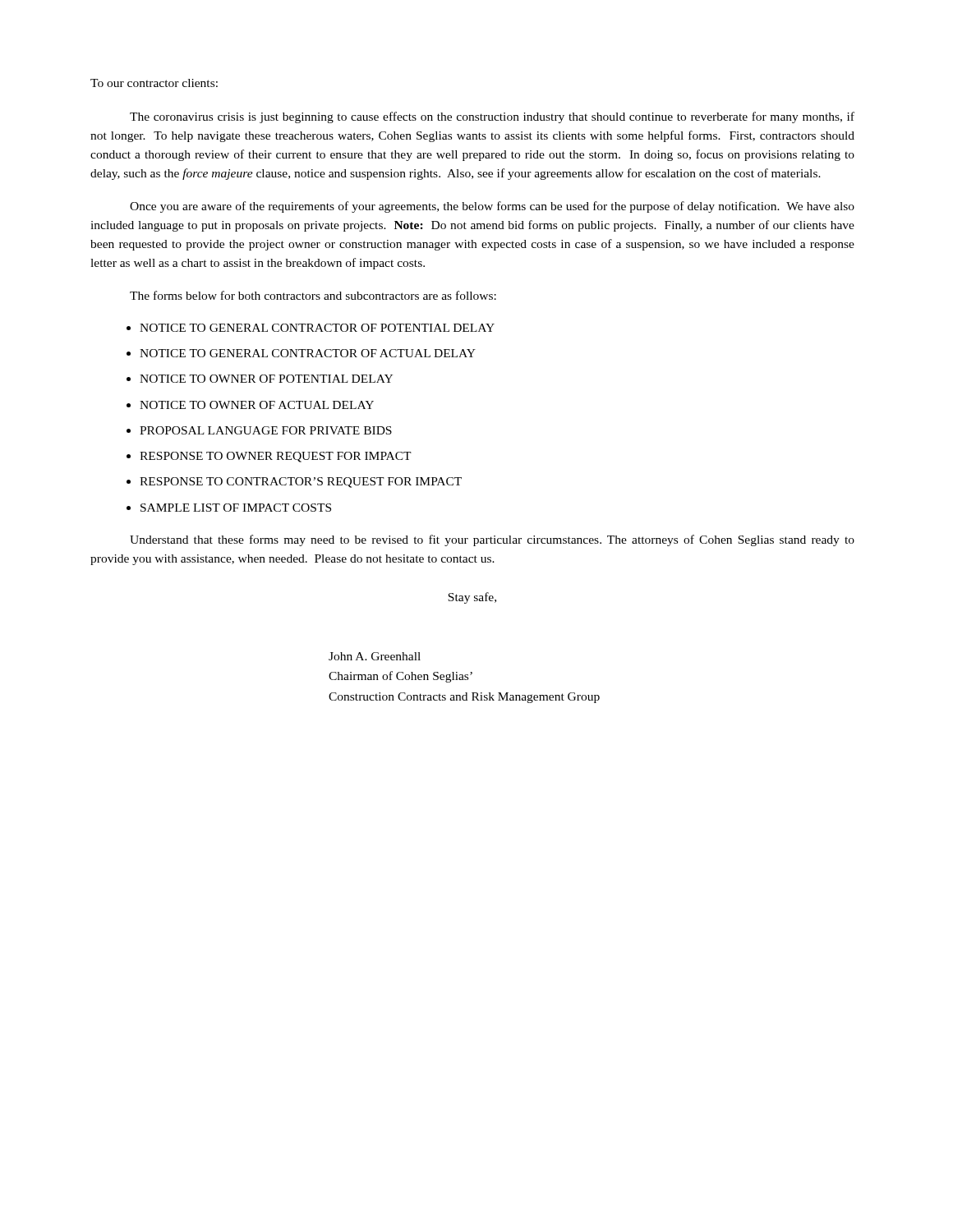Click on the block starting "The coronavirus crisis is just beginning to"
Screen dimensions: 1232x953
472,145
